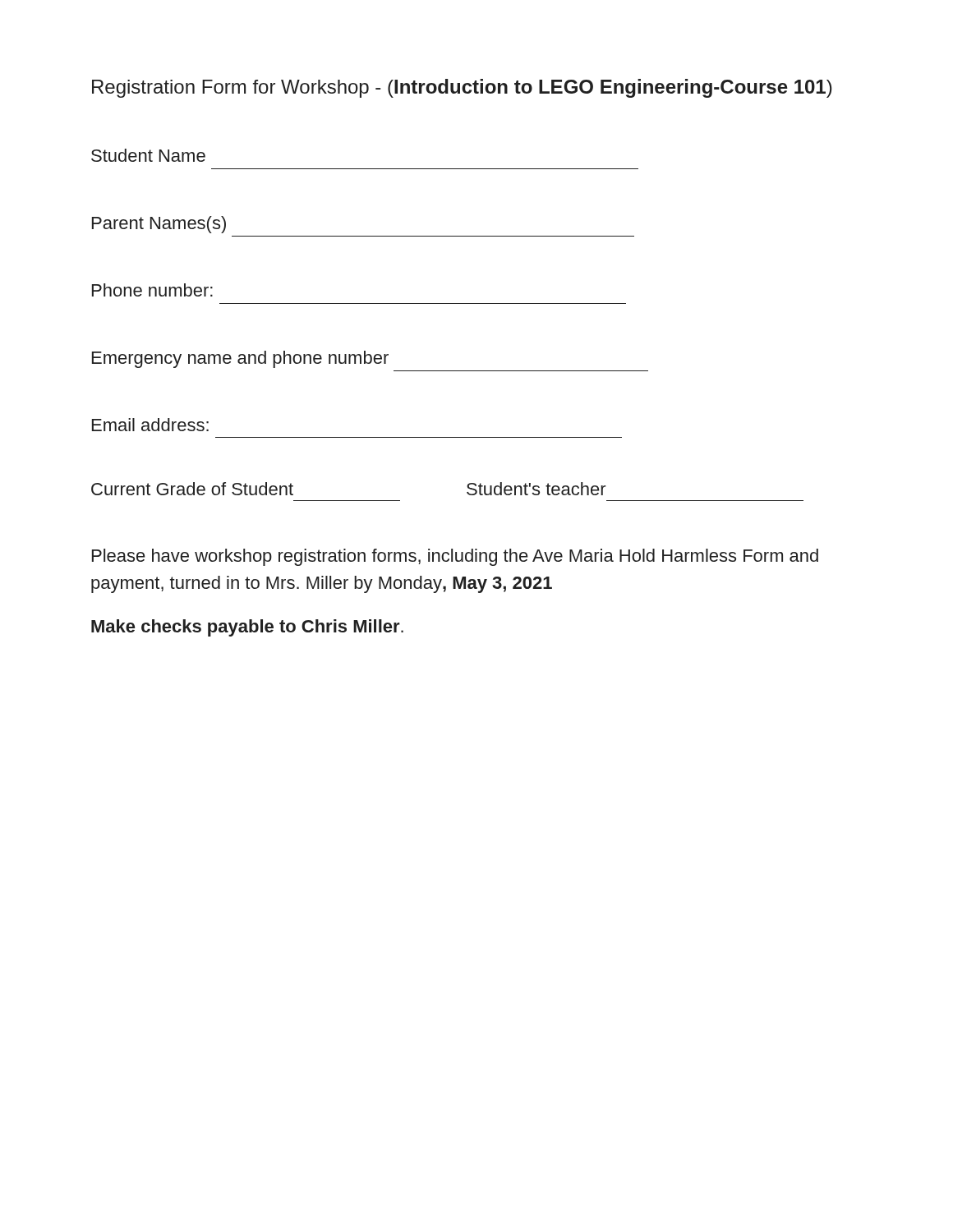Find the element starting "Make checks payable to Chris Miller."

click(248, 627)
